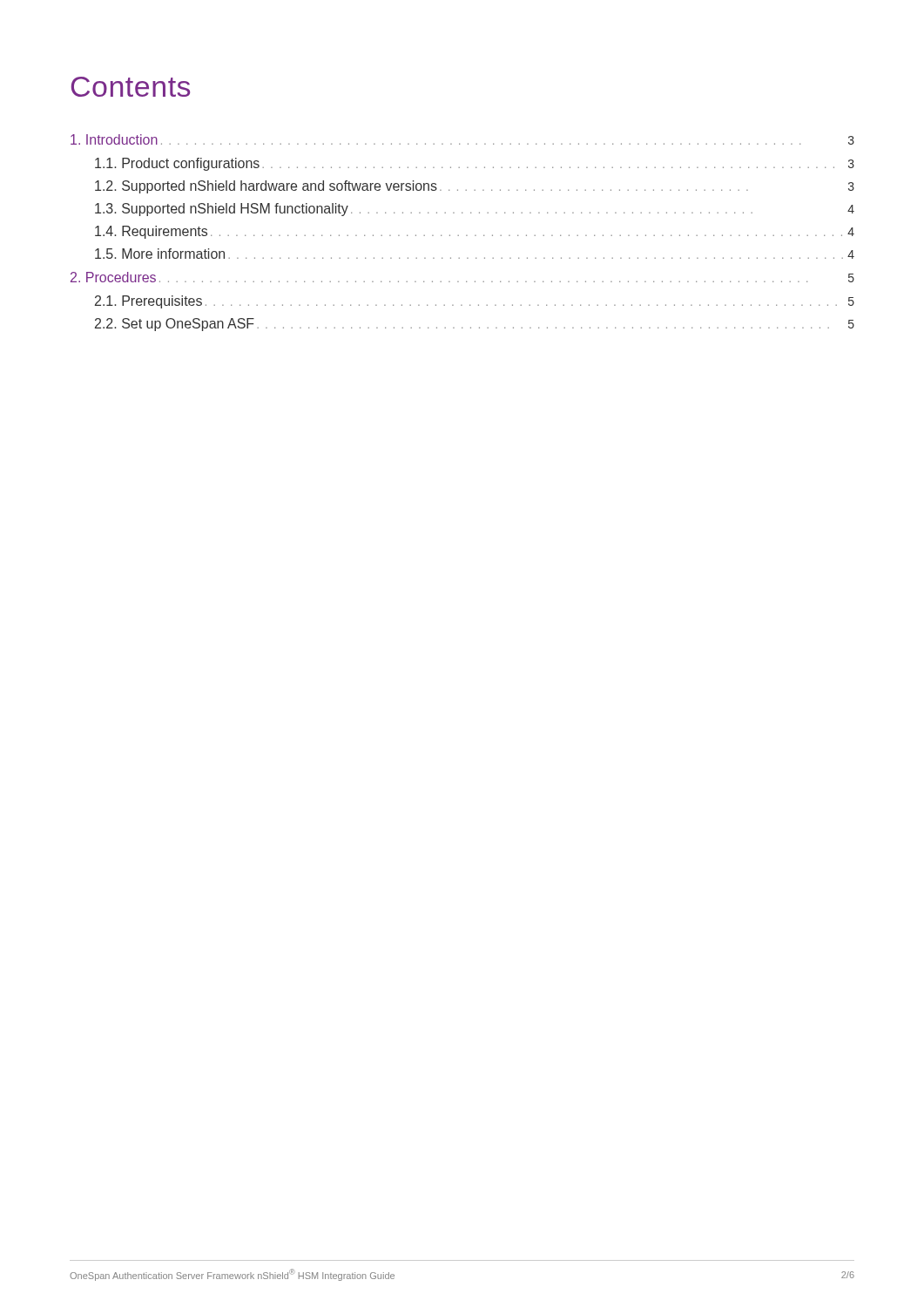
Task: Point to the block beginning "2.2. Set up OneSpan"
Action: (x=474, y=324)
